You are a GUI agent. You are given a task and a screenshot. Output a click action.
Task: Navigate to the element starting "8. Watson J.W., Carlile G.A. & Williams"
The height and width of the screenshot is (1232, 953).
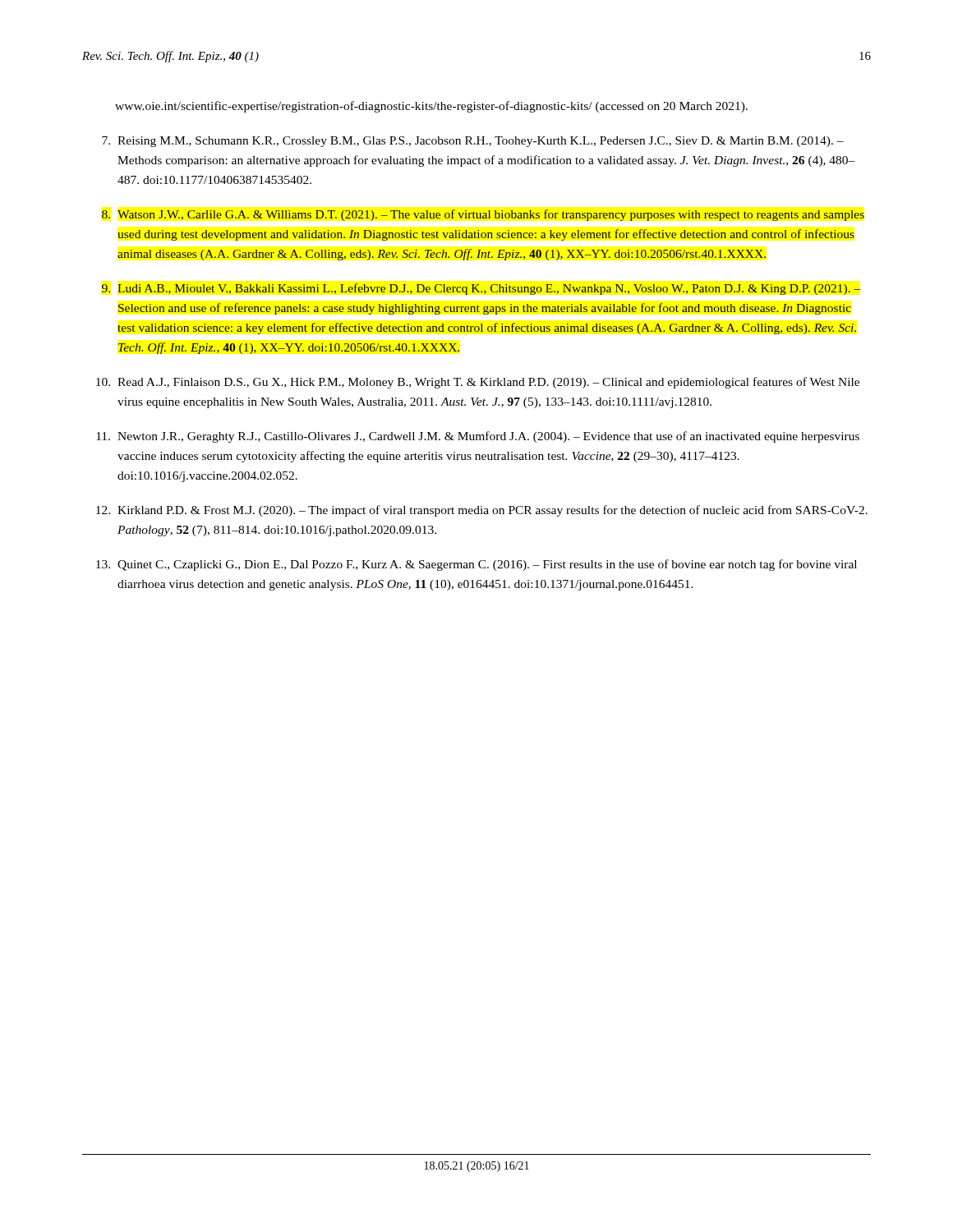476,234
